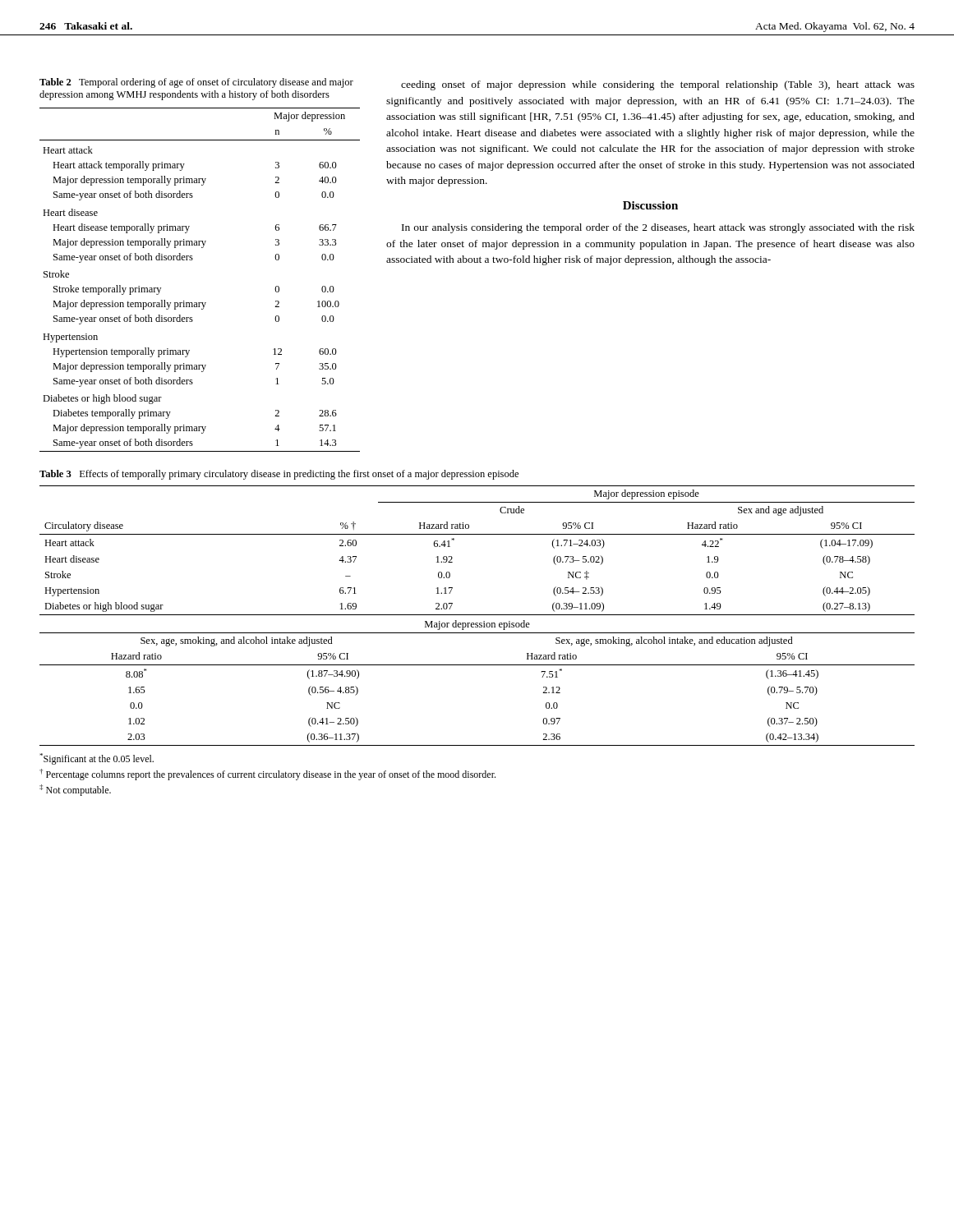
Task: Where is the passage that starts "ceeding onset of major depression while"?
Action: (x=650, y=133)
